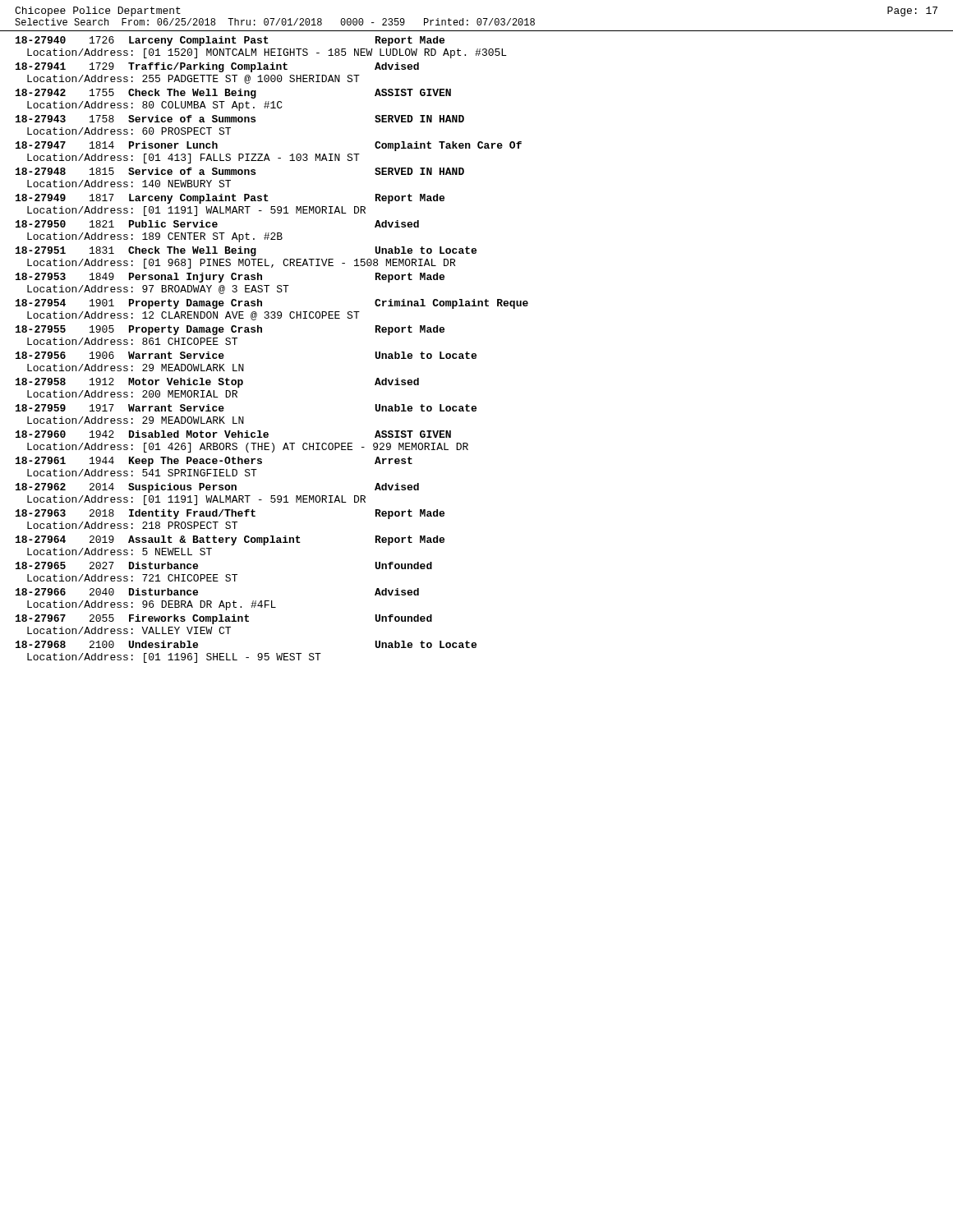Image resolution: width=953 pixels, height=1232 pixels.
Task: Locate the element starting "18-27966 2040 Disturbance Advised Location/Address: 96 DEBRA DR"
Action: pyautogui.click(x=217, y=599)
